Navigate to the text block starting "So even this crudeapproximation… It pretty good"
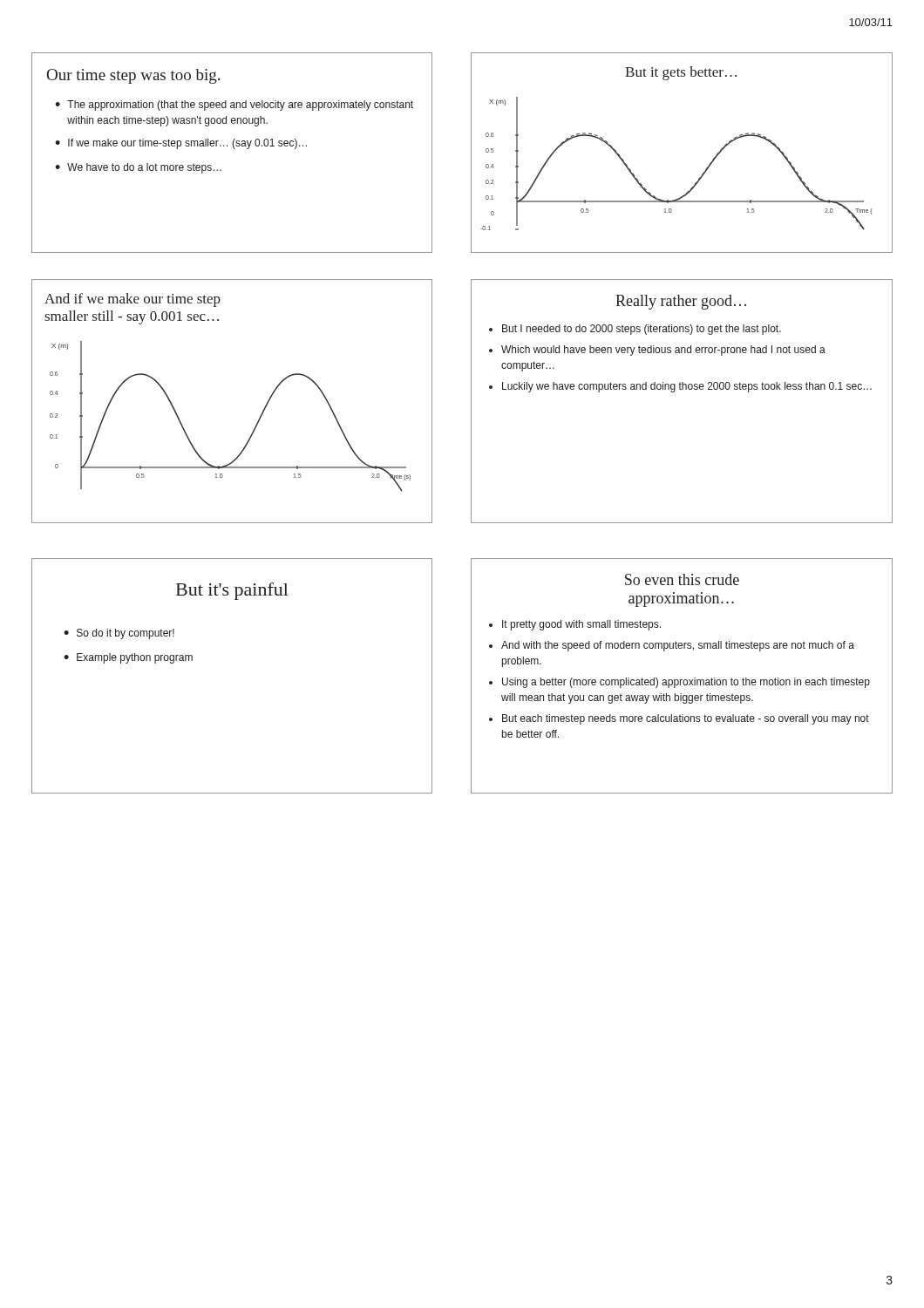Screen dimensions: 1308x924 point(682,657)
